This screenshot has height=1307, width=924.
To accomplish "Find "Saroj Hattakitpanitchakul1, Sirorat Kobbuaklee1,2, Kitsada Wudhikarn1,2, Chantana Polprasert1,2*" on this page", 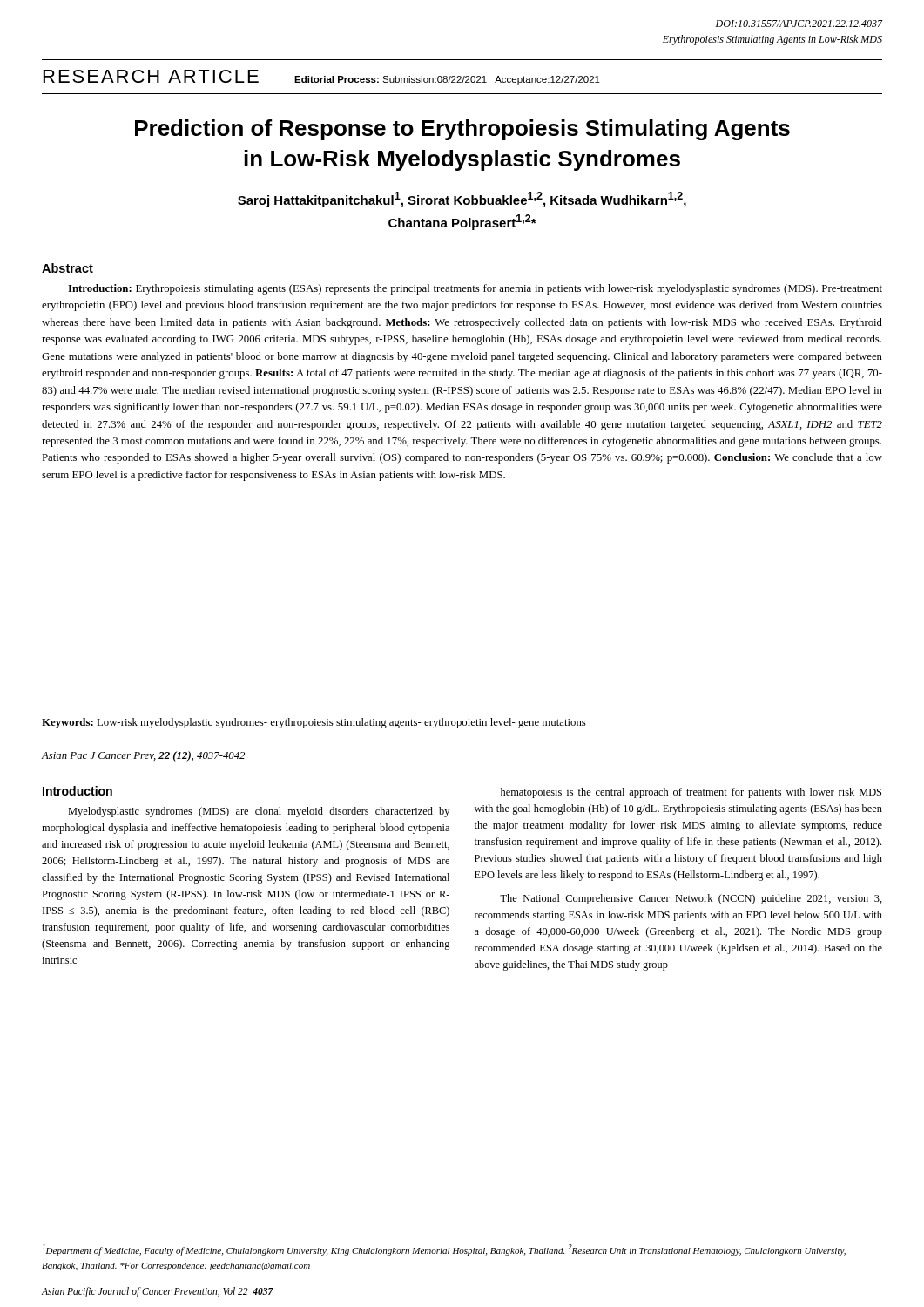I will pos(462,210).
